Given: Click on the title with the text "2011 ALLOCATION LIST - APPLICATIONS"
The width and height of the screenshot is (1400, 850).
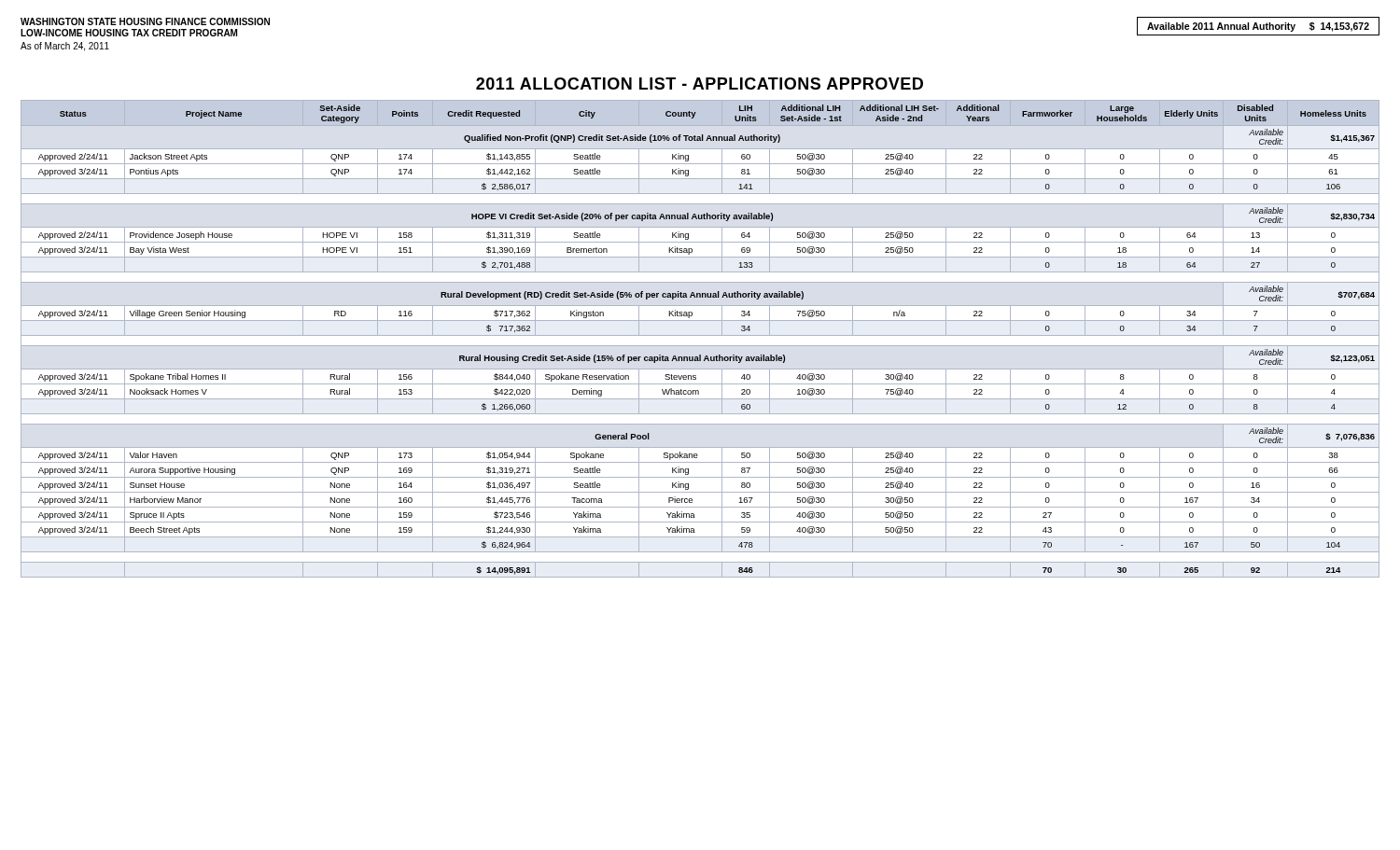Looking at the screenshot, I should pos(700,84).
